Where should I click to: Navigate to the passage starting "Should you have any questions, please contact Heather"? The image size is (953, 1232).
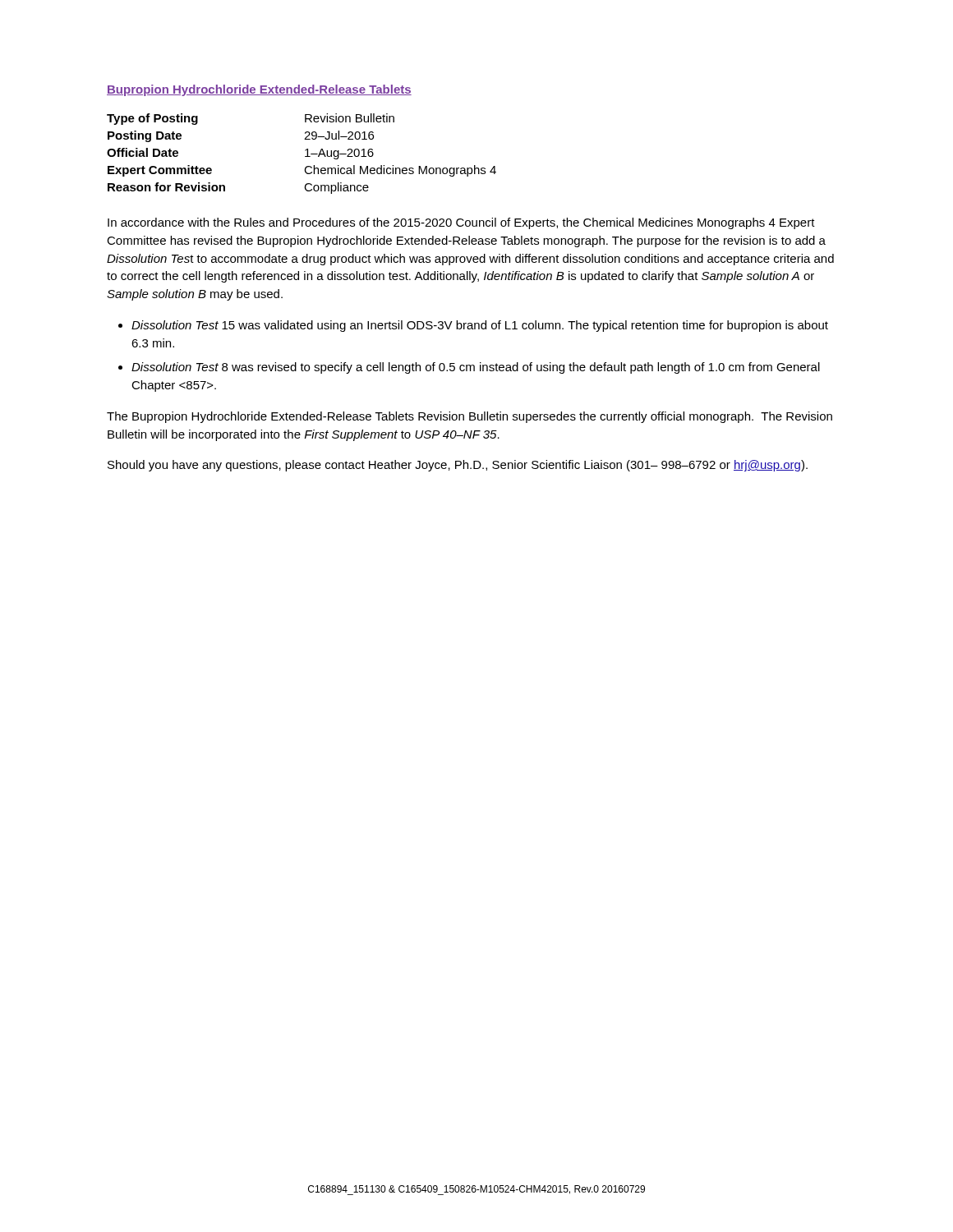click(x=458, y=465)
